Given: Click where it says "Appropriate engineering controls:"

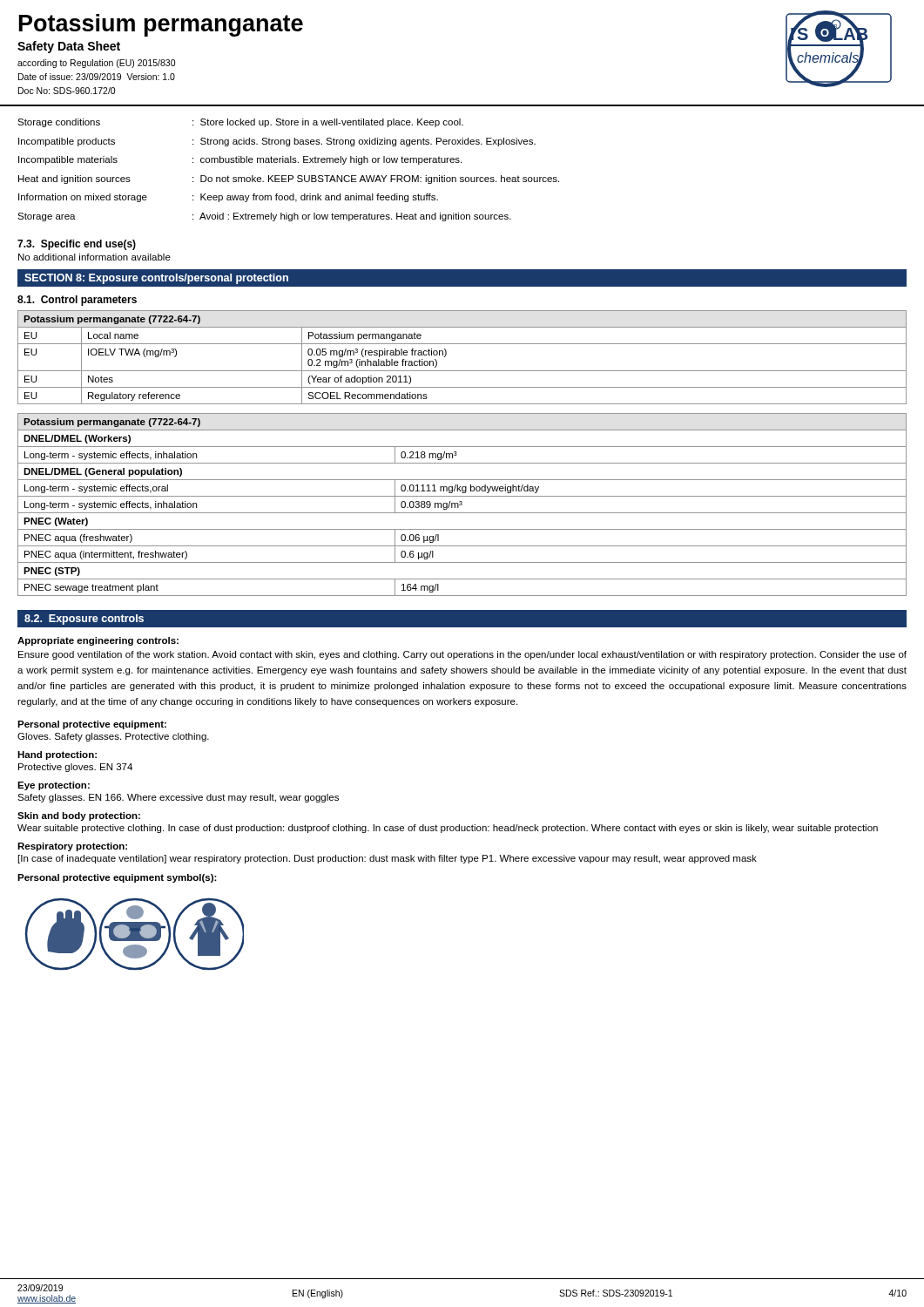Looking at the screenshot, I should tap(98, 641).
